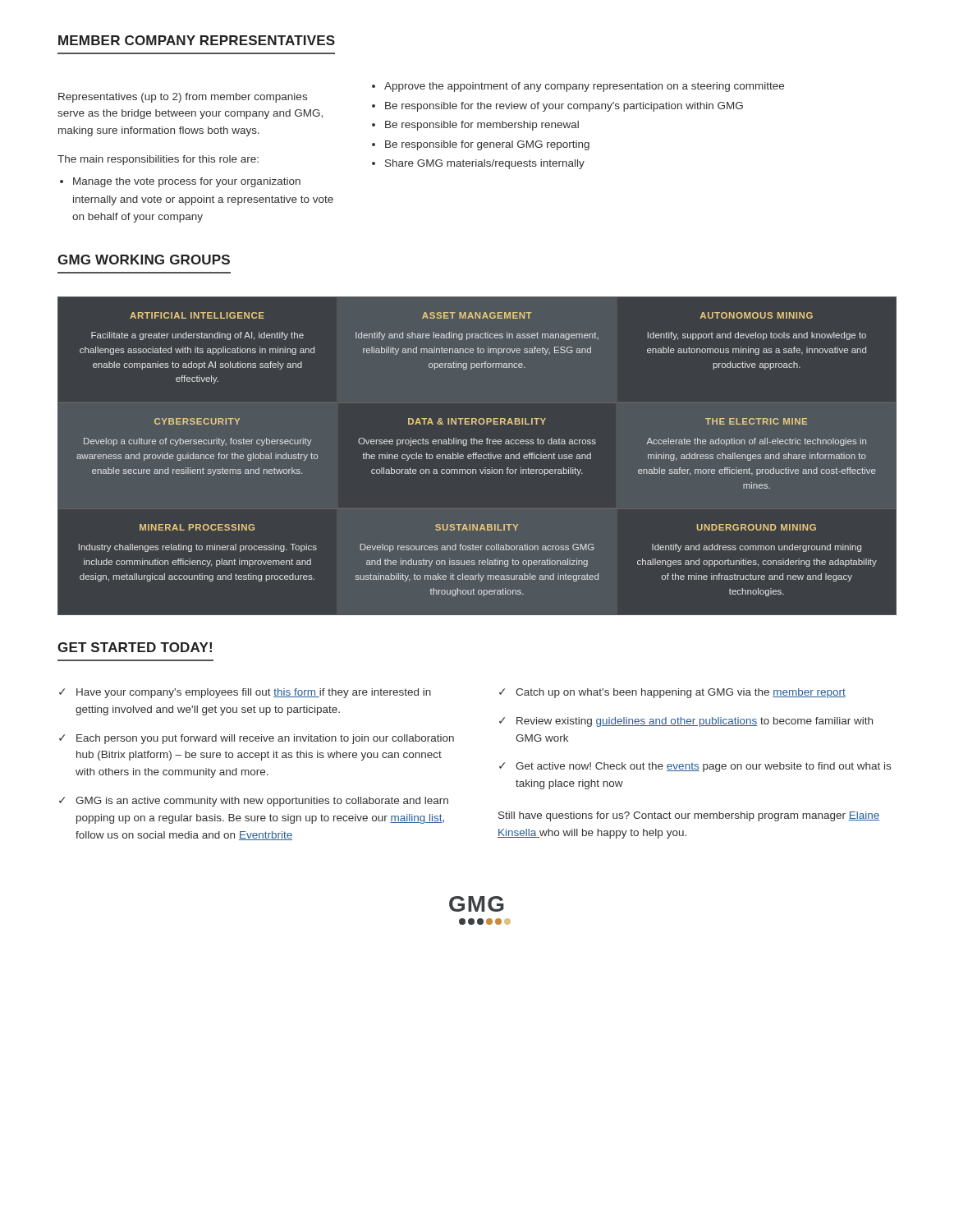The image size is (954, 1232).
Task: Find the logo
Action: tap(477, 911)
